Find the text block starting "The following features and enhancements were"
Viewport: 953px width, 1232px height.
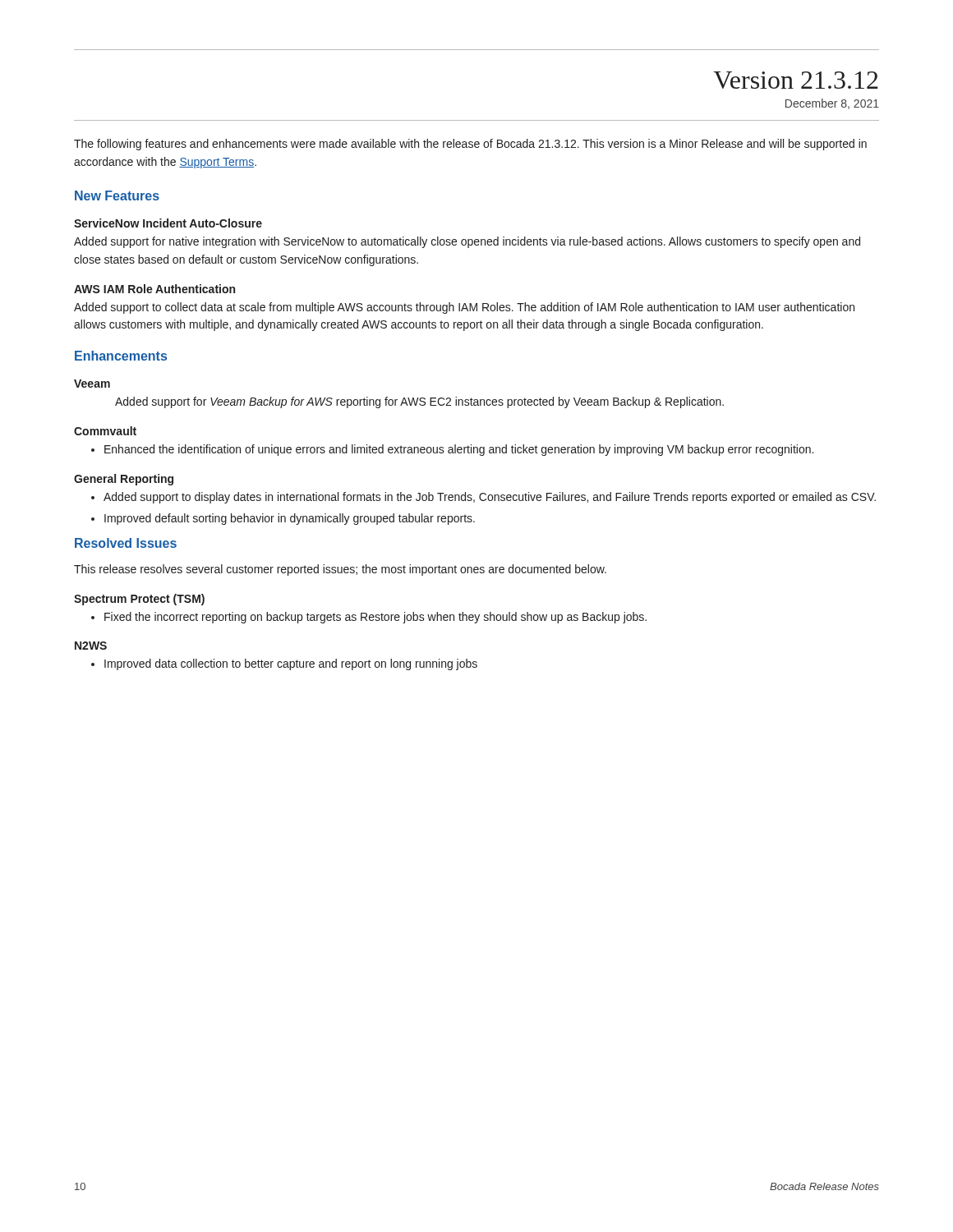[x=471, y=153]
